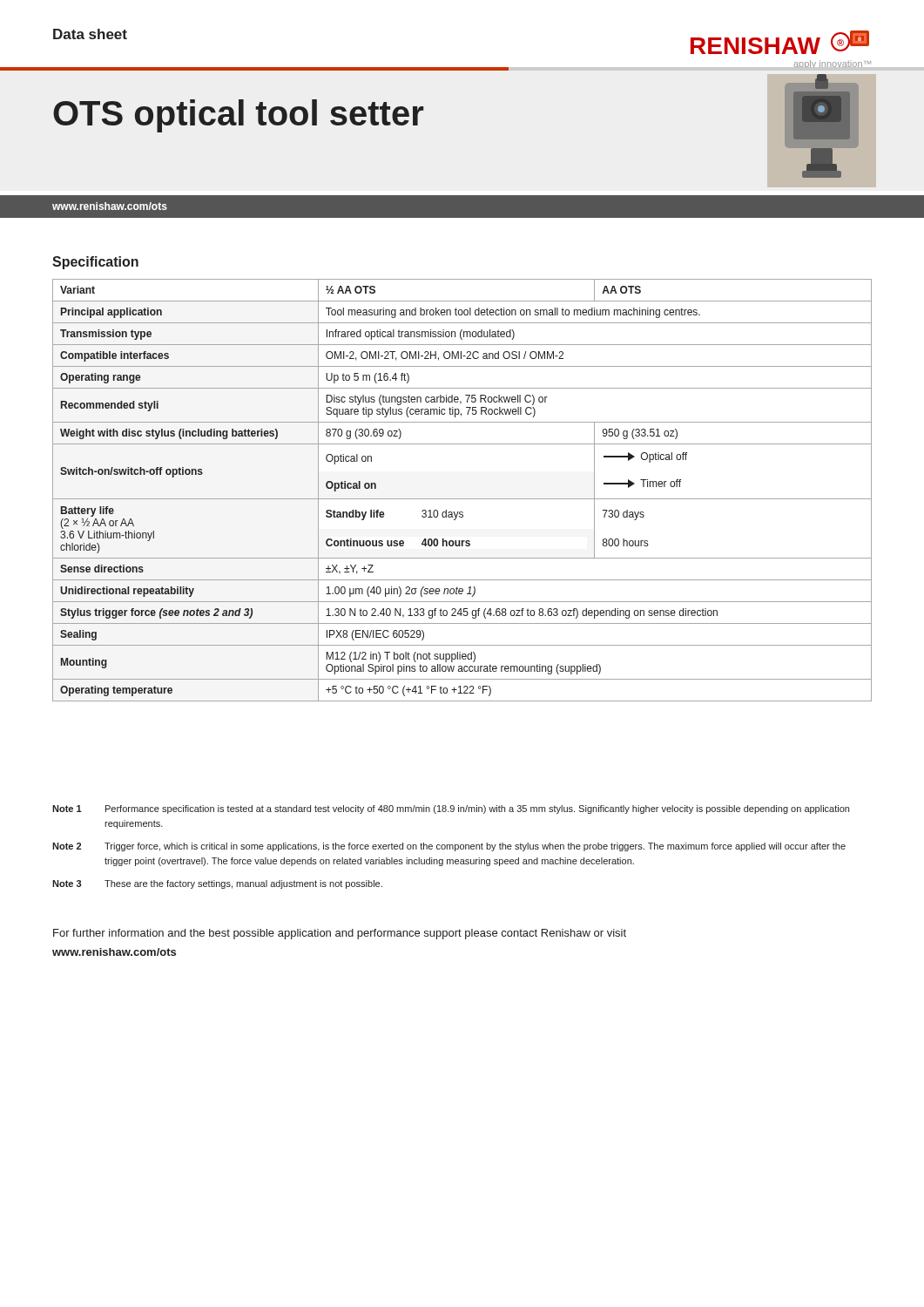Click on the footnote that reads "Note 2 Trigger force,"
The width and height of the screenshot is (924, 1307).
point(462,853)
